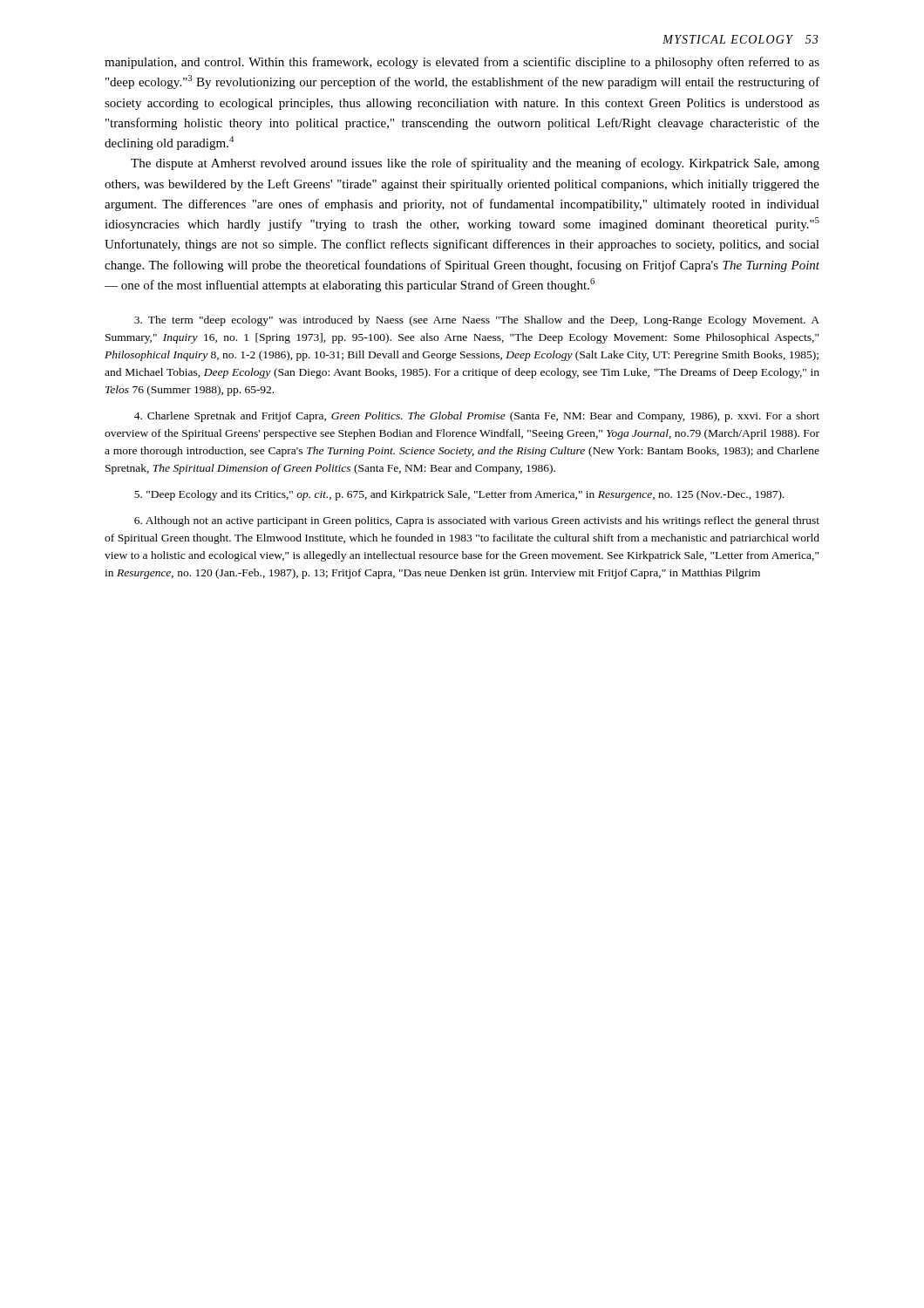Select the footnote that reads ""Deep Ecology and its Critics," op. cit.,"
This screenshot has width=924, height=1308.
pos(459,494)
